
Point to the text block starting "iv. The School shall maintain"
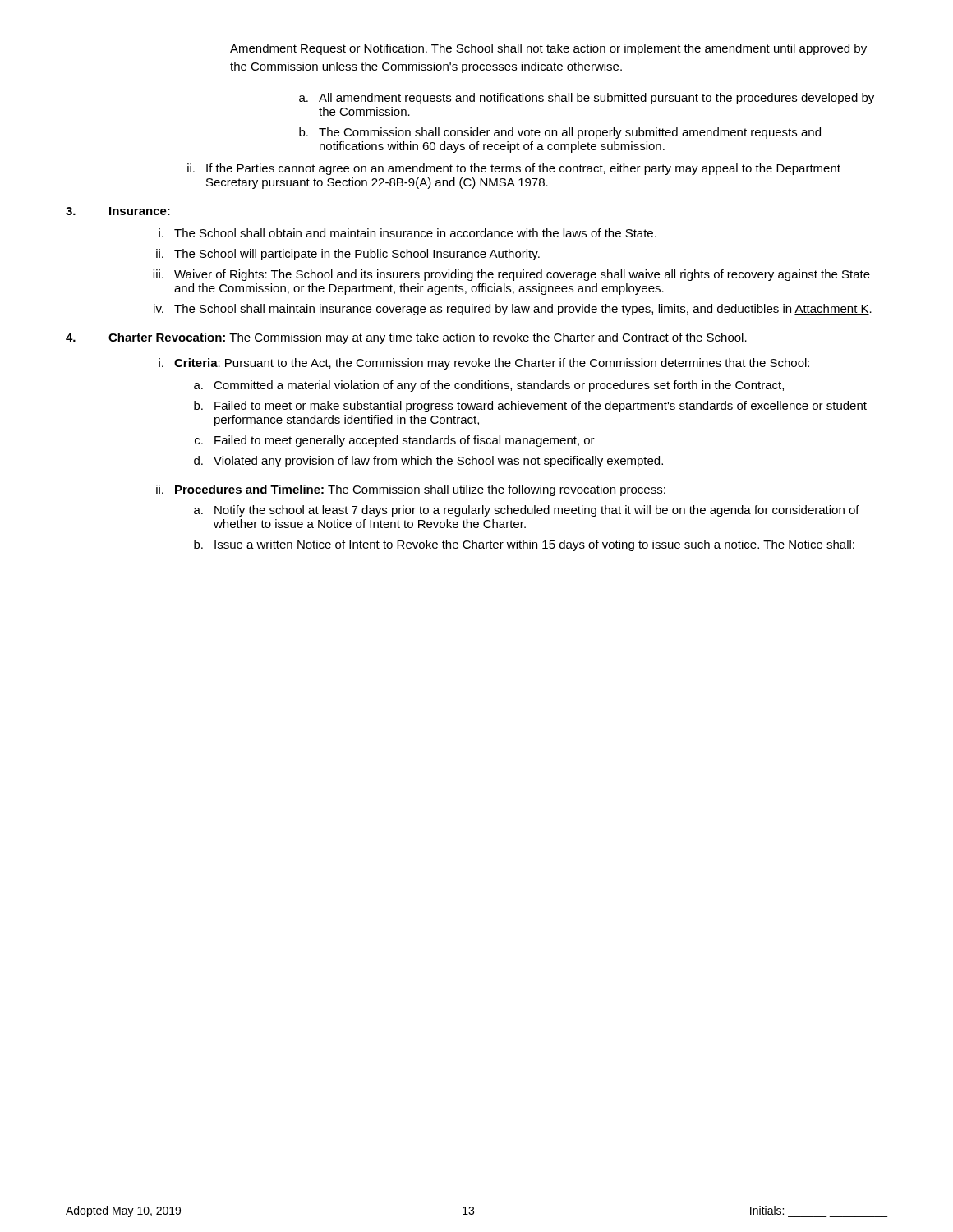tap(509, 308)
